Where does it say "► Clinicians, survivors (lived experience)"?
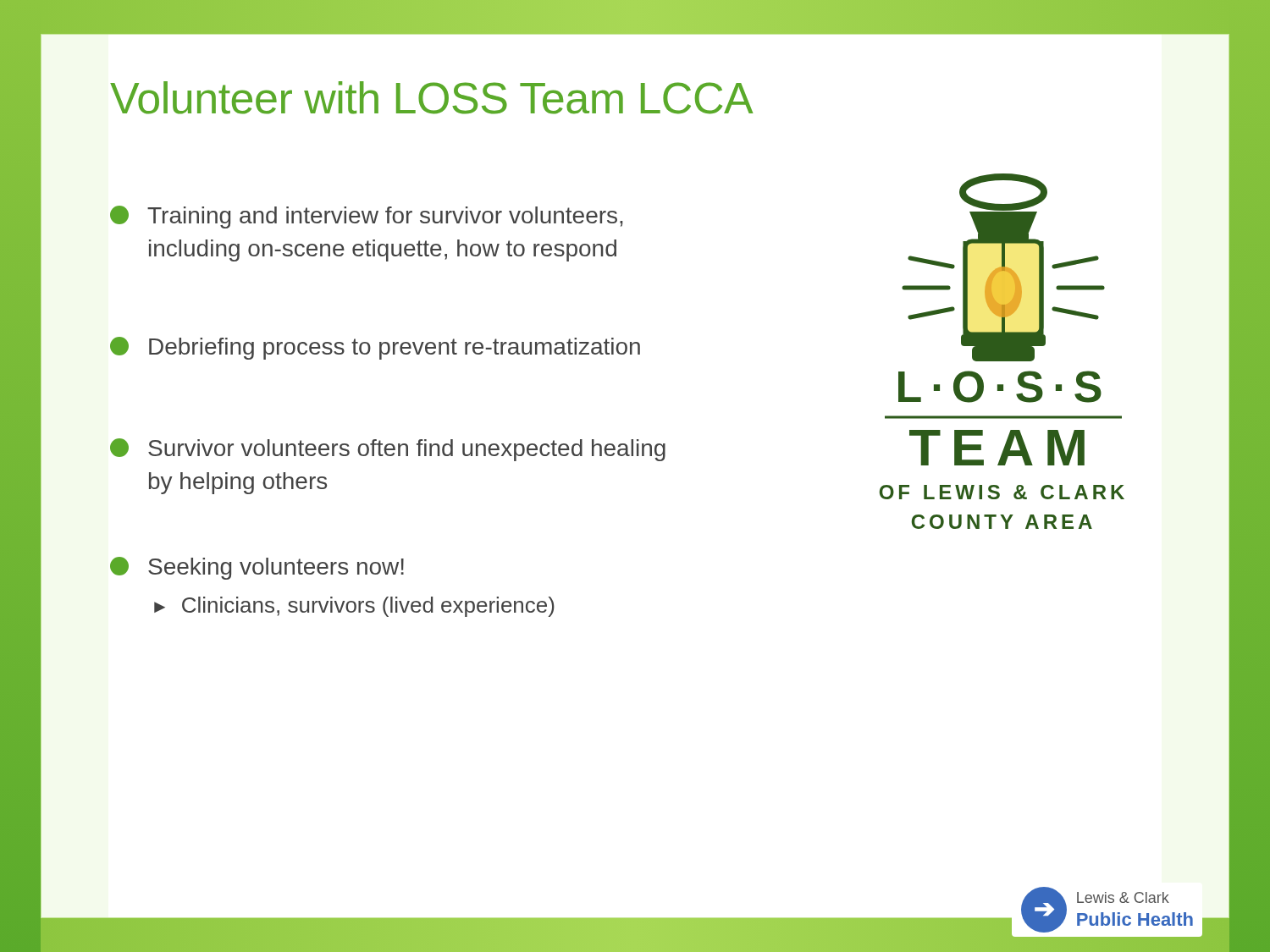This screenshot has height=952, width=1270. [353, 605]
